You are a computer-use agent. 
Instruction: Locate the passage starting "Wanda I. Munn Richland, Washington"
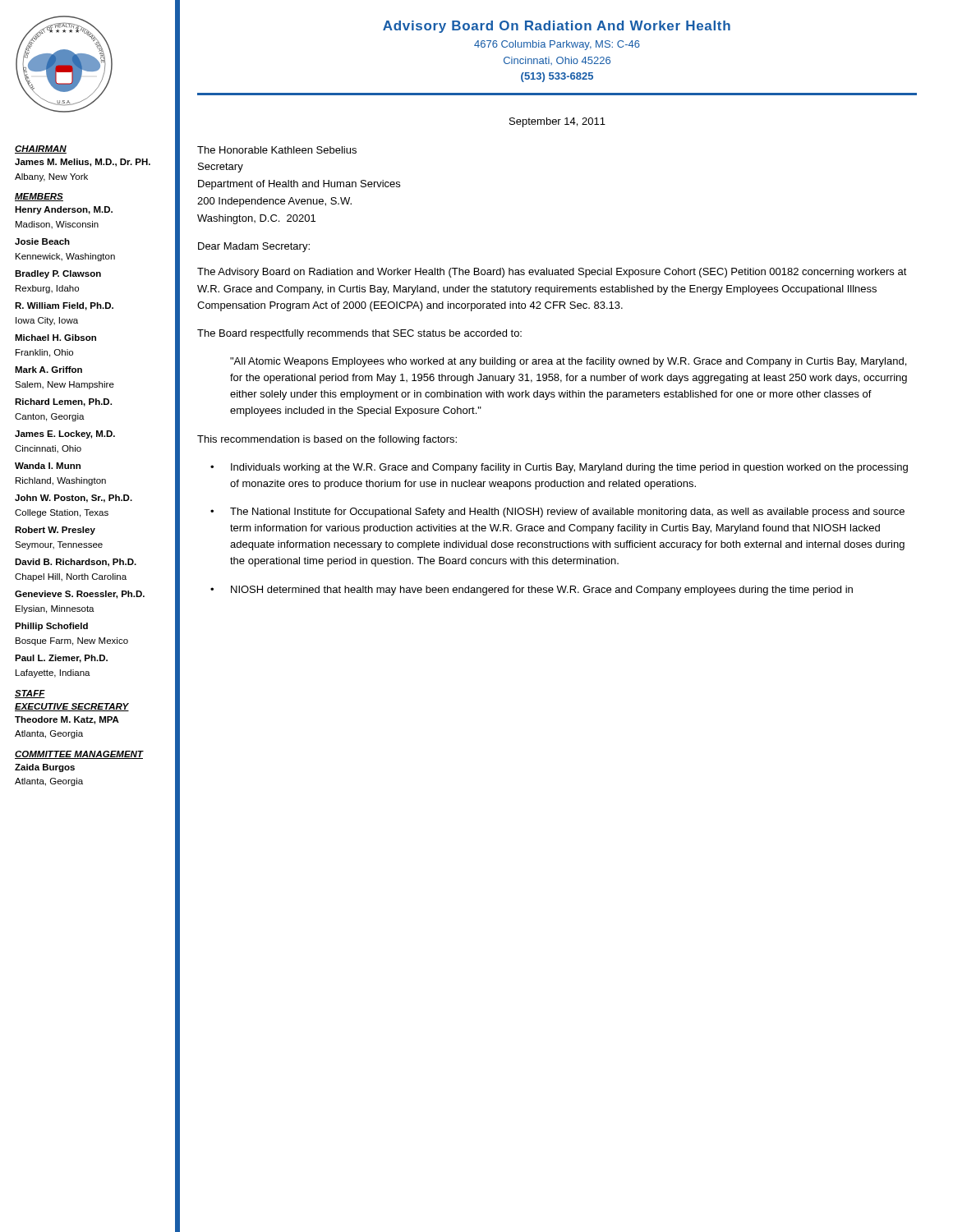(91, 474)
